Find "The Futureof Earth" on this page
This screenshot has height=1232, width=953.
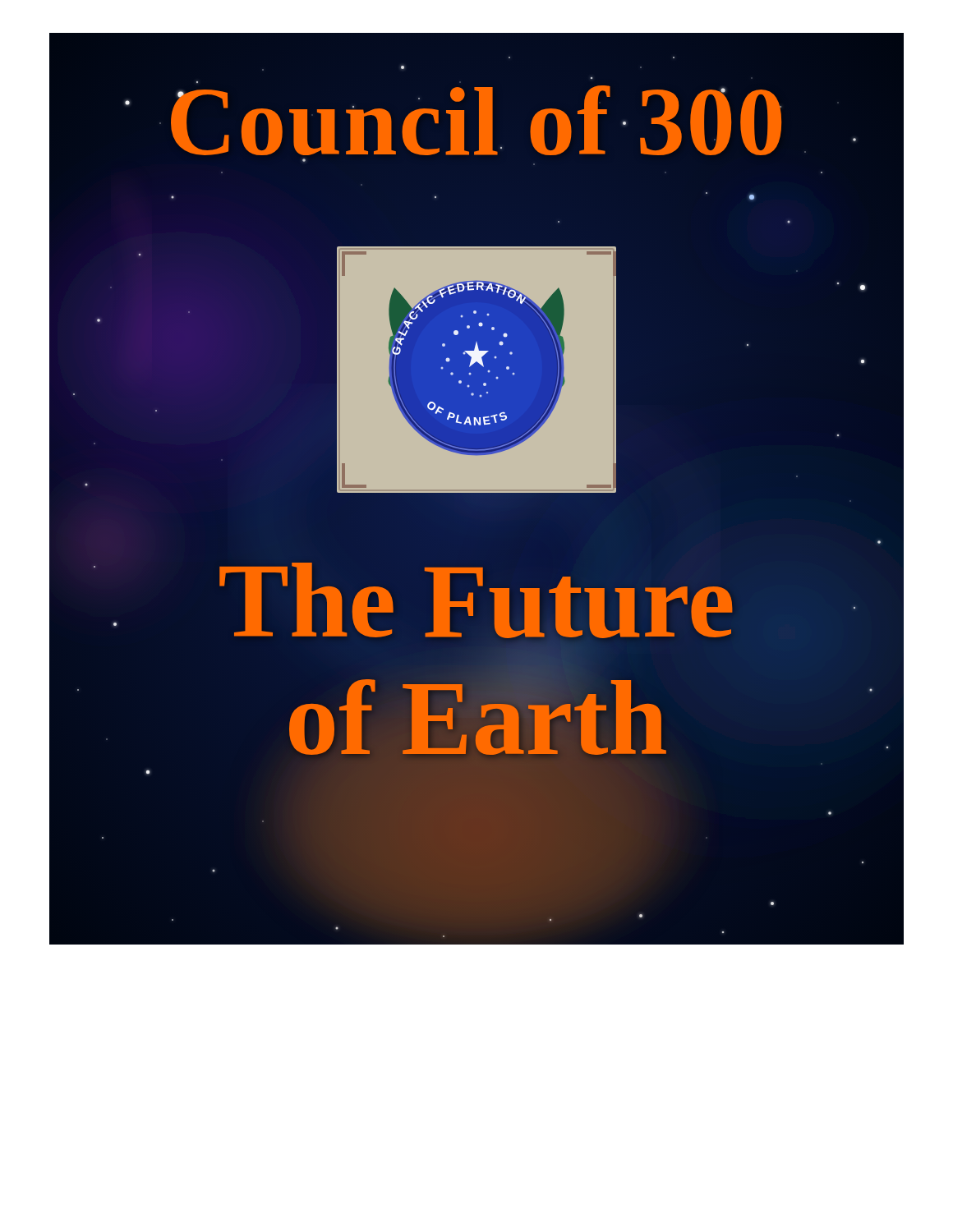pos(476,660)
